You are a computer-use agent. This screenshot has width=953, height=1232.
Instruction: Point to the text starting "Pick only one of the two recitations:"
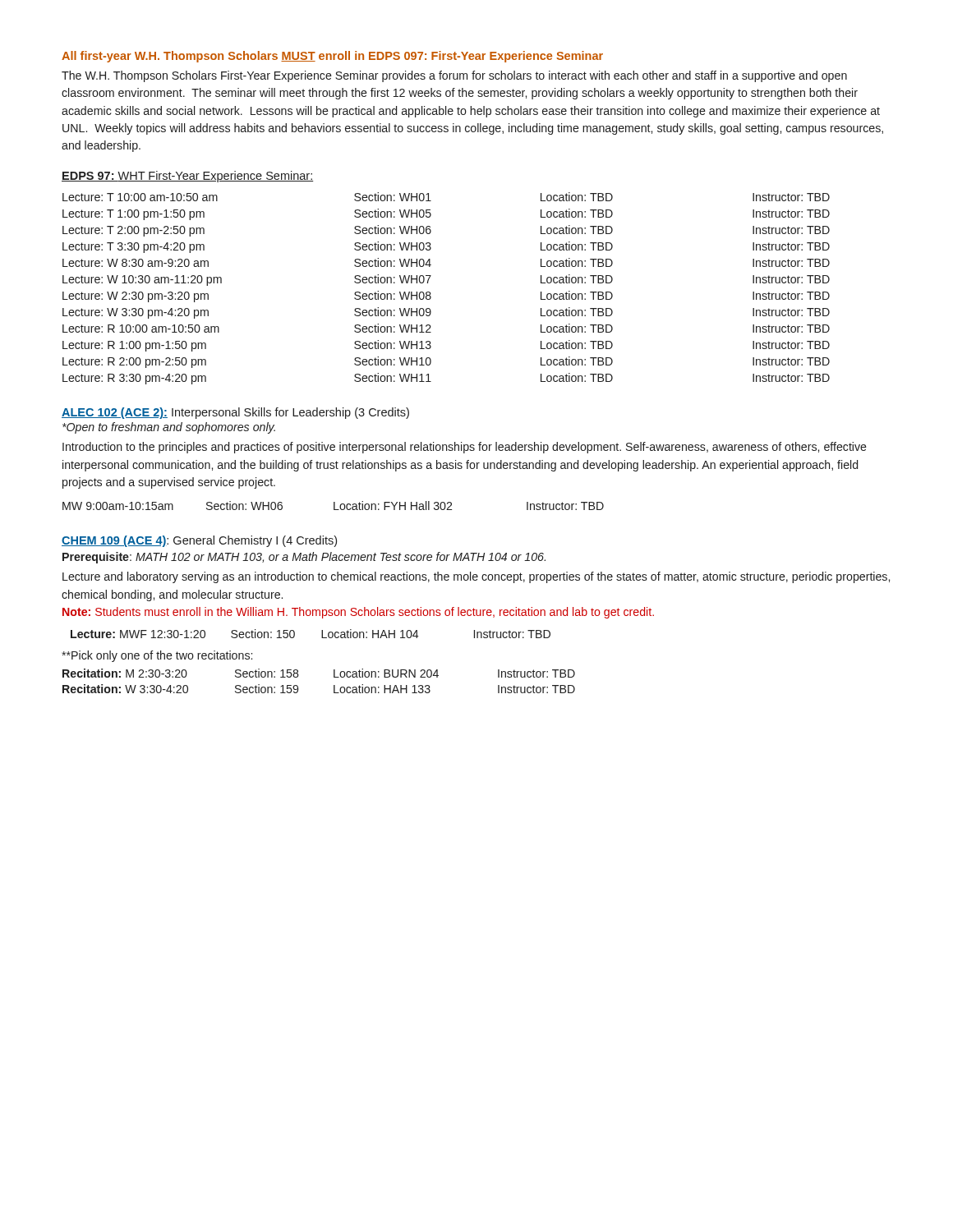pyautogui.click(x=158, y=656)
